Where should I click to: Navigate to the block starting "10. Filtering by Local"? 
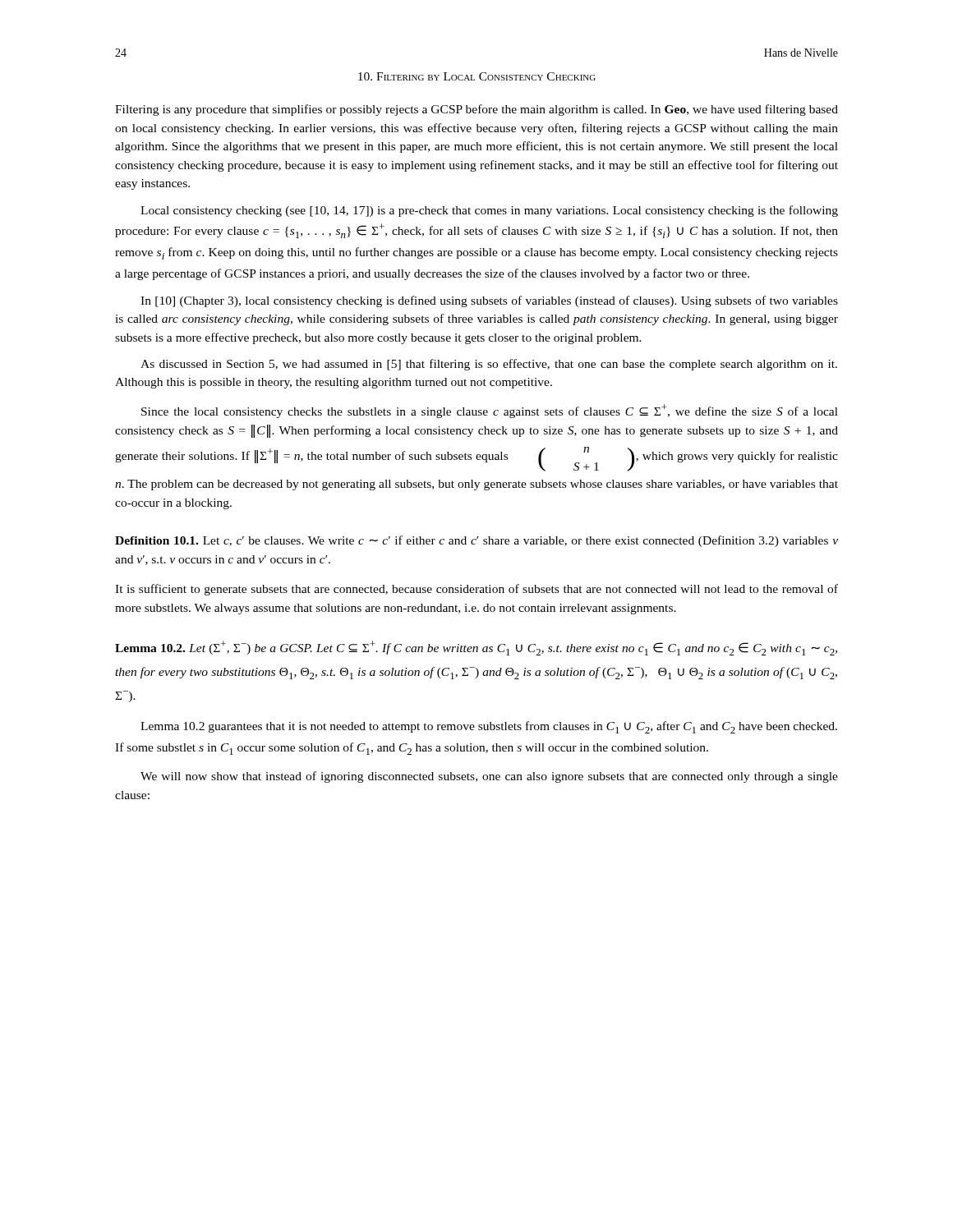[476, 76]
